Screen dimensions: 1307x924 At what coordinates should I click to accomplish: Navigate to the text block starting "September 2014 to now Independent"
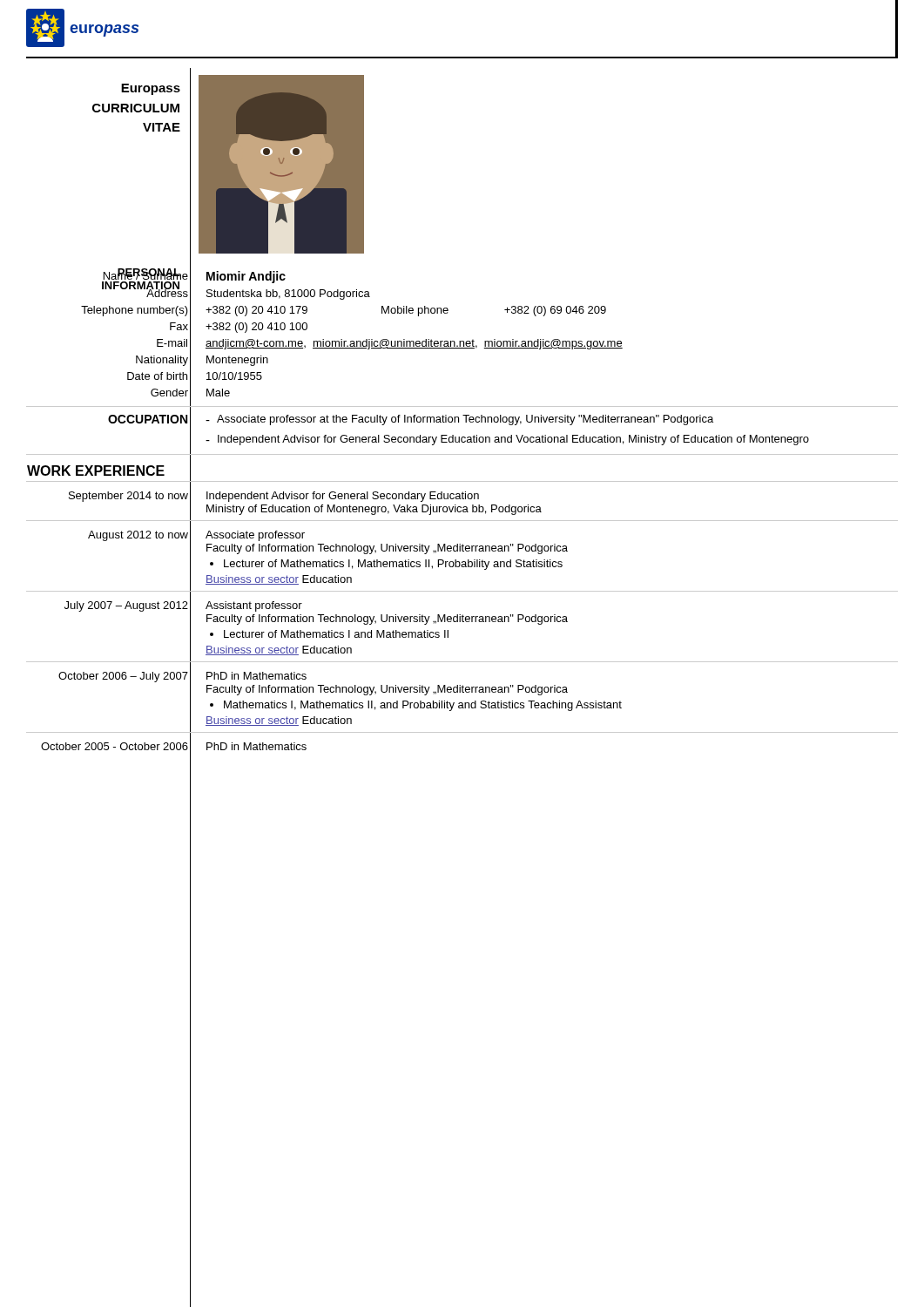click(x=462, y=501)
